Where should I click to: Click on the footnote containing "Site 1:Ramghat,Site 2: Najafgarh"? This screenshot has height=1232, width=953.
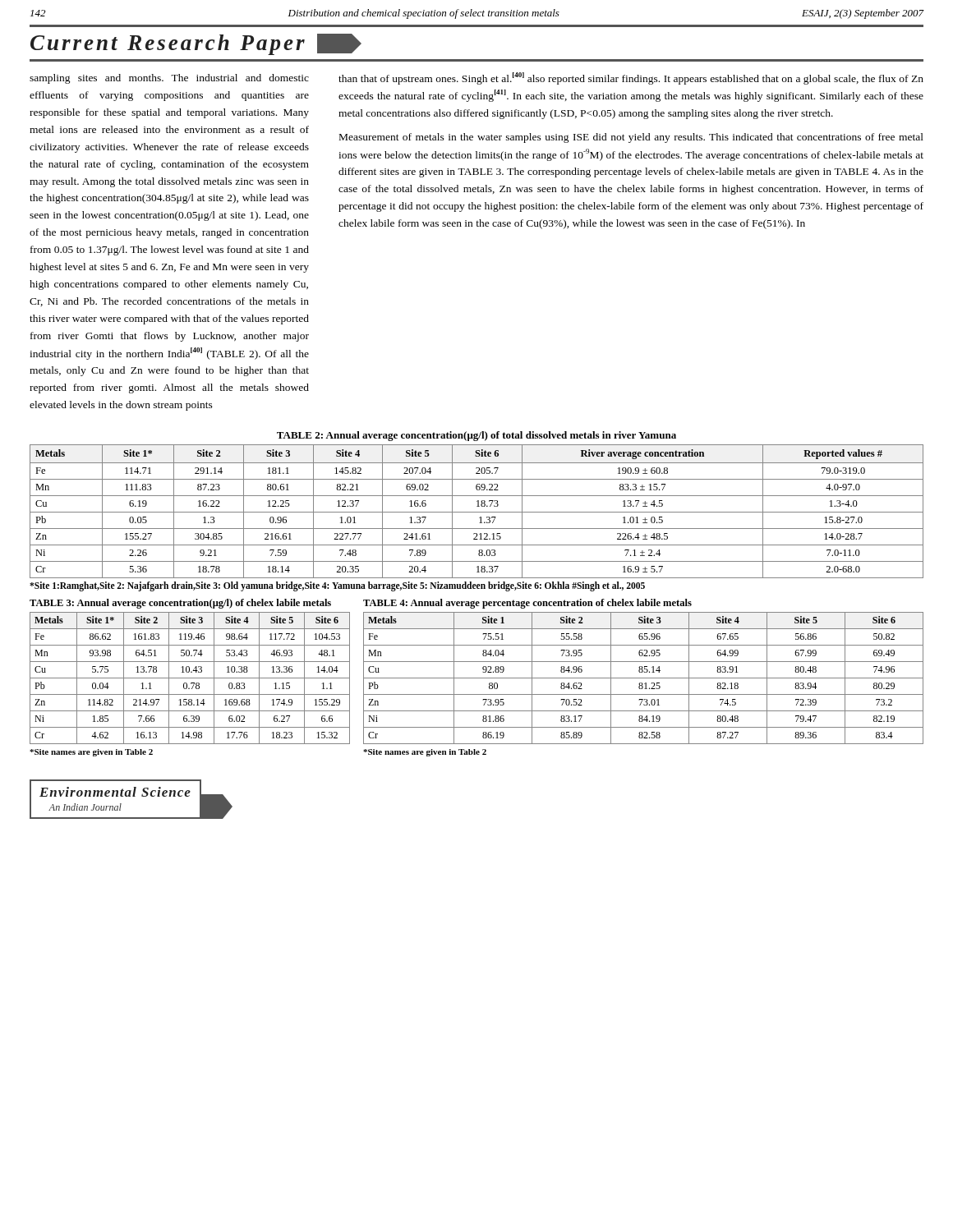(x=337, y=586)
